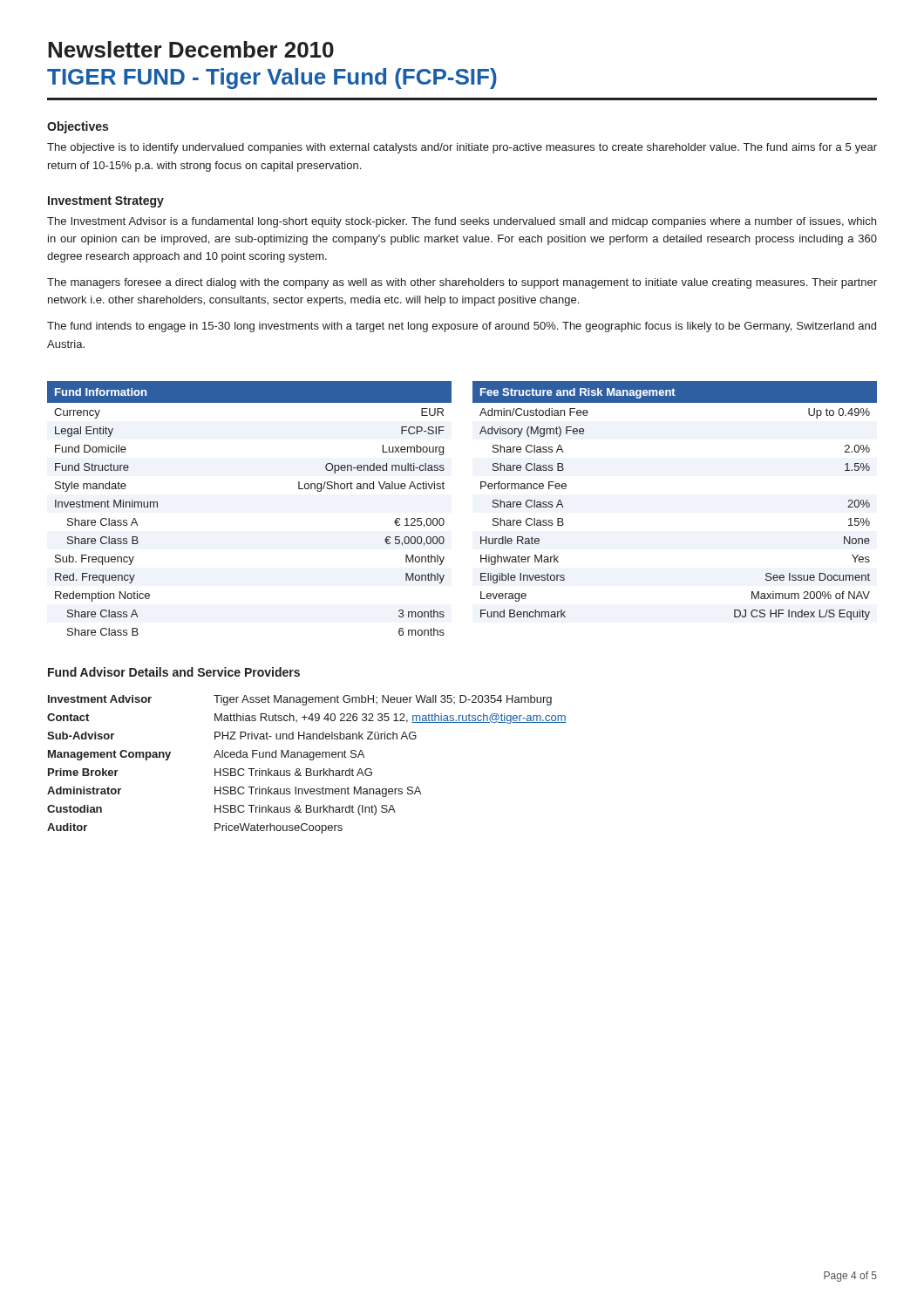Find the text block starting "The Investment Advisor"

[462, 238]
